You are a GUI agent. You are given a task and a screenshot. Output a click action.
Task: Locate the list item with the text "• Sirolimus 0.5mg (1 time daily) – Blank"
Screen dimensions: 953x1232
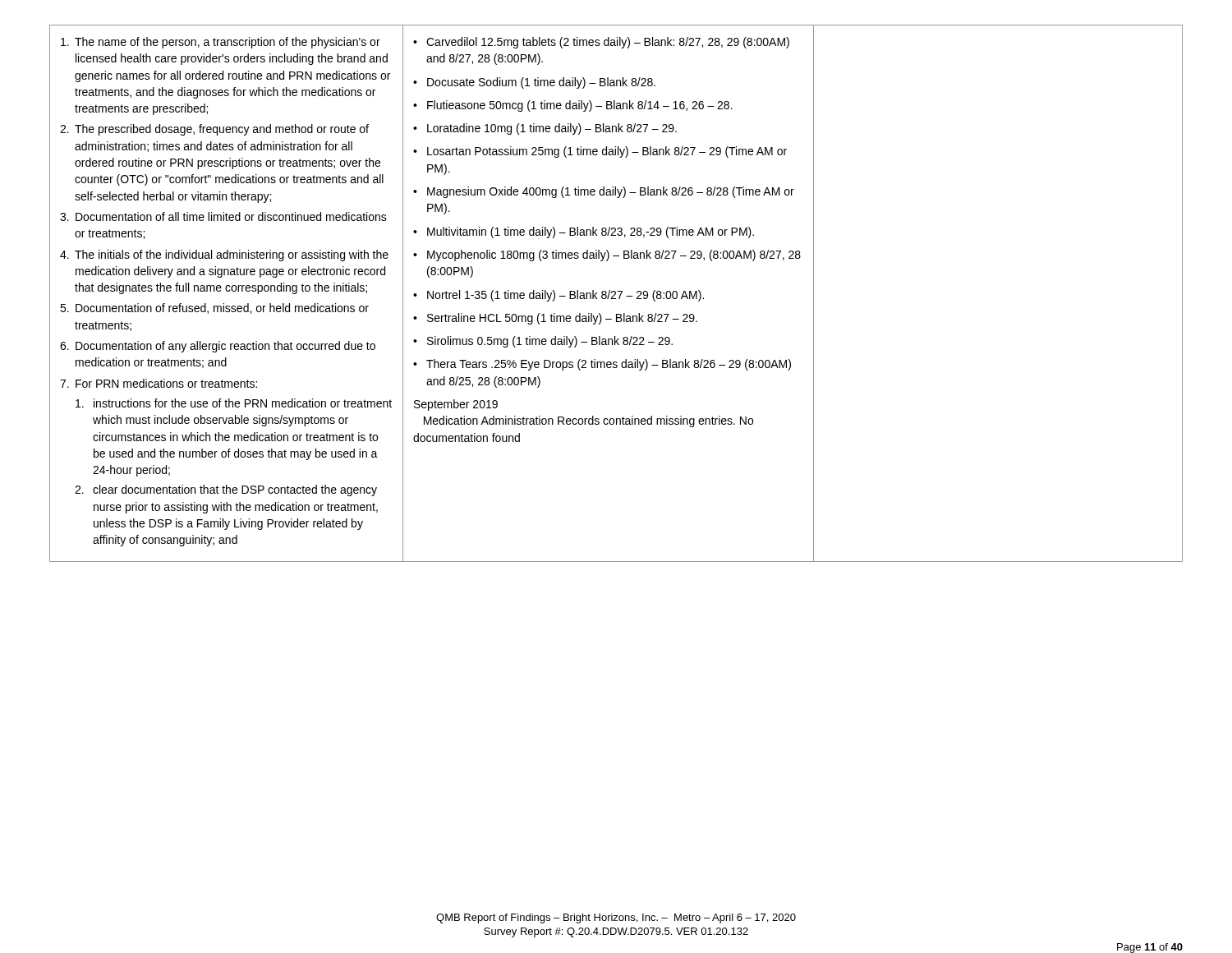[x=608, y=341]
